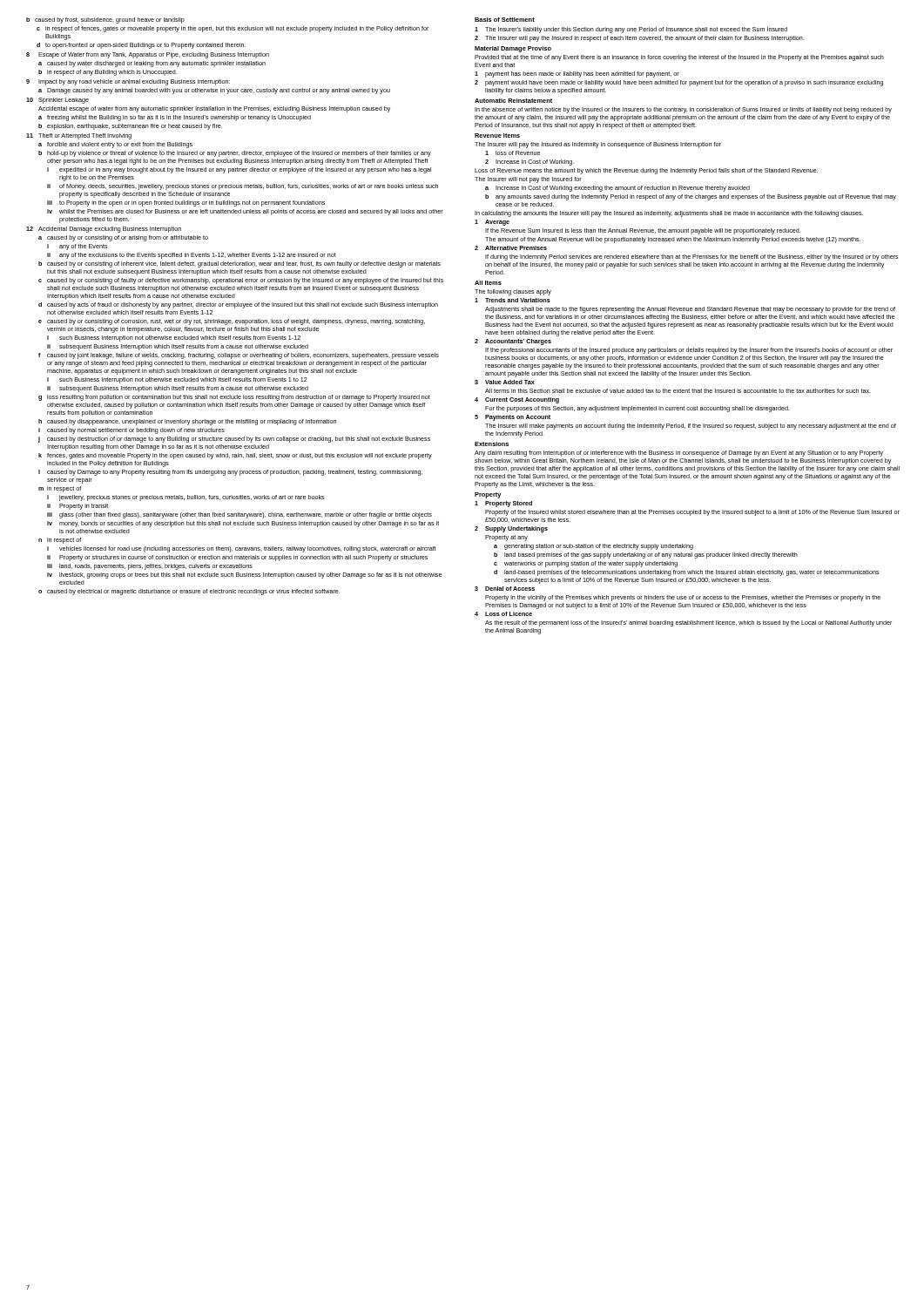Point to the block beginning "The following clauses"

[513, 291]
